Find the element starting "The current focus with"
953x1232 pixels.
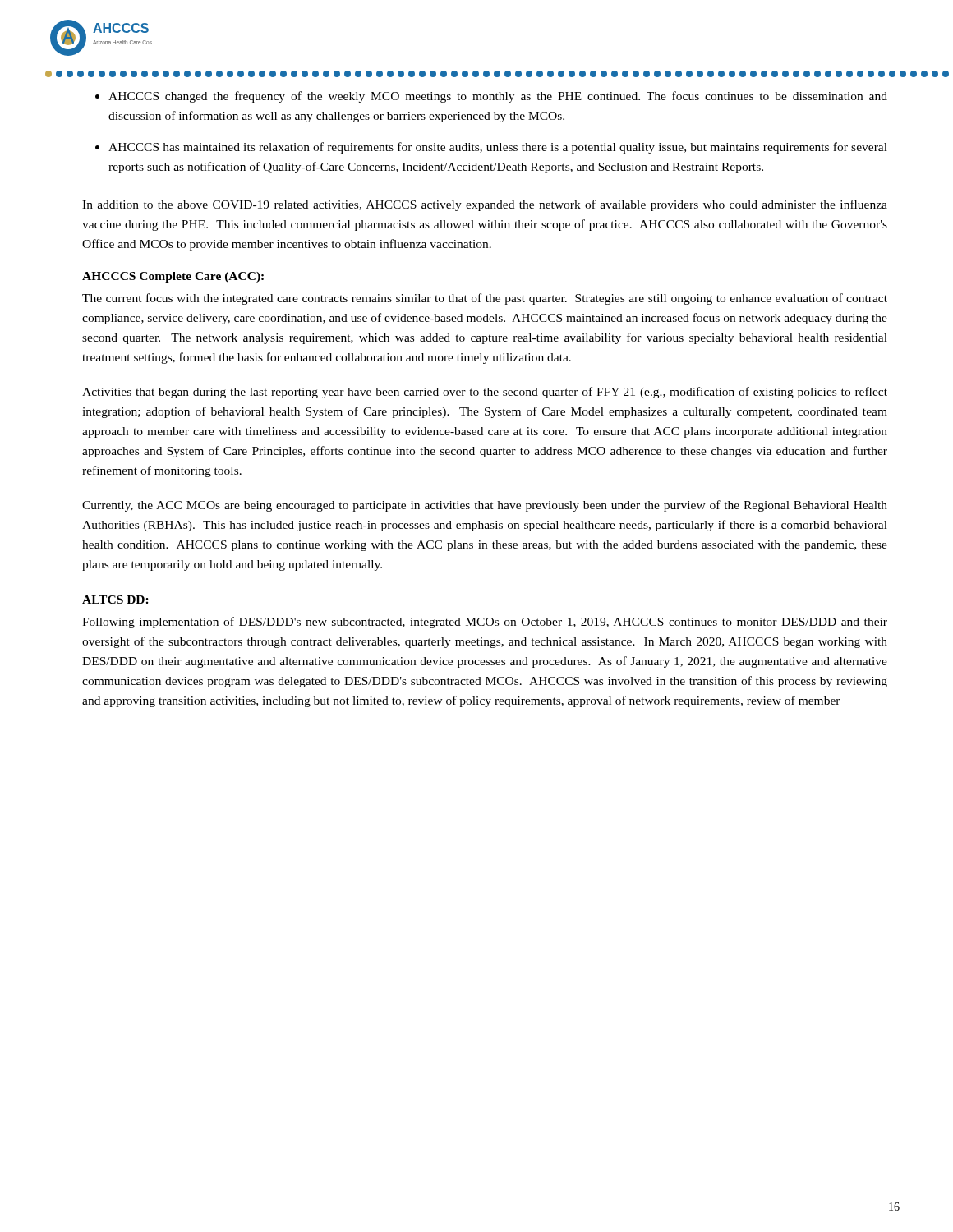point(485,327)
